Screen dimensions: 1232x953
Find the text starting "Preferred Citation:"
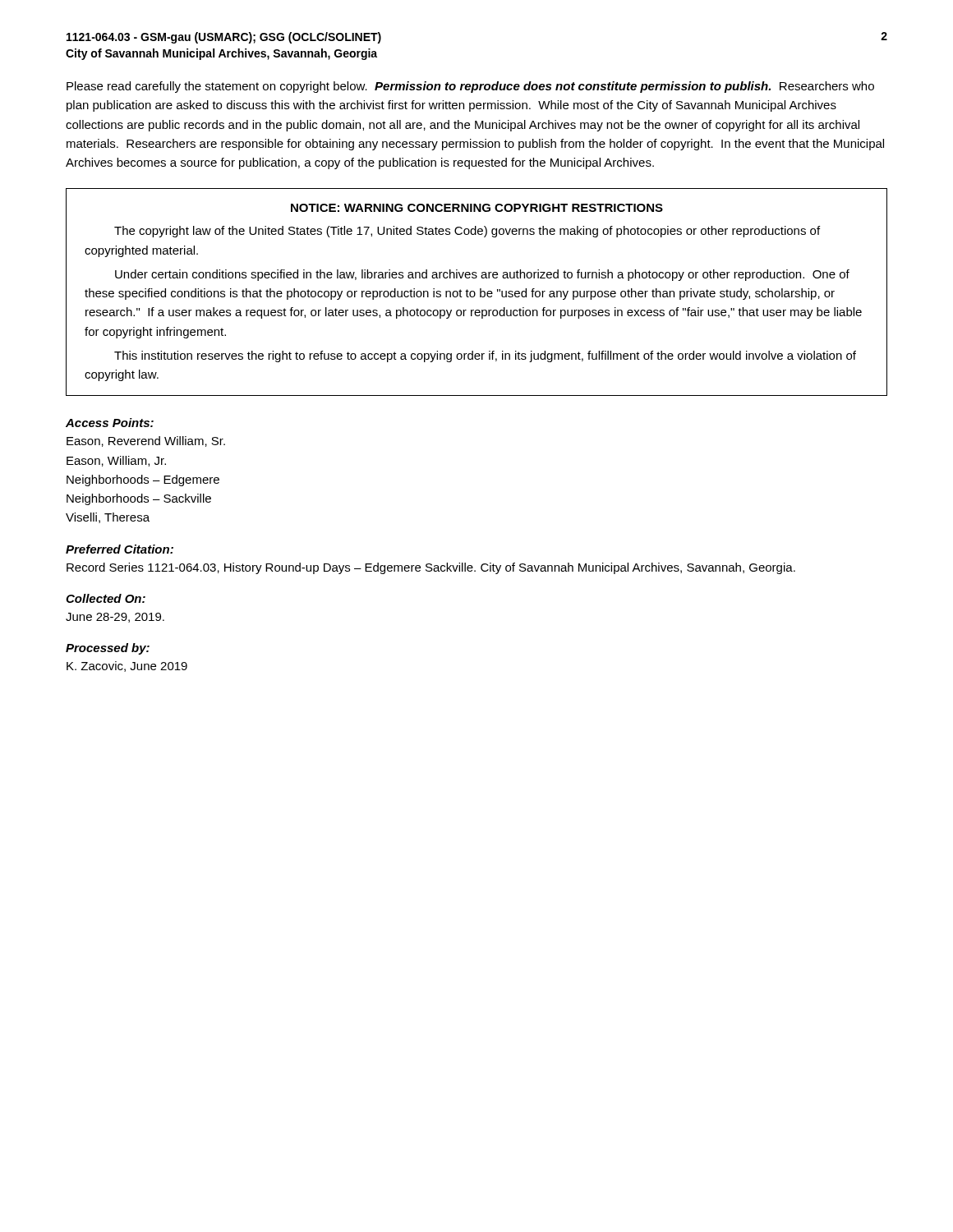click(120, 549)
